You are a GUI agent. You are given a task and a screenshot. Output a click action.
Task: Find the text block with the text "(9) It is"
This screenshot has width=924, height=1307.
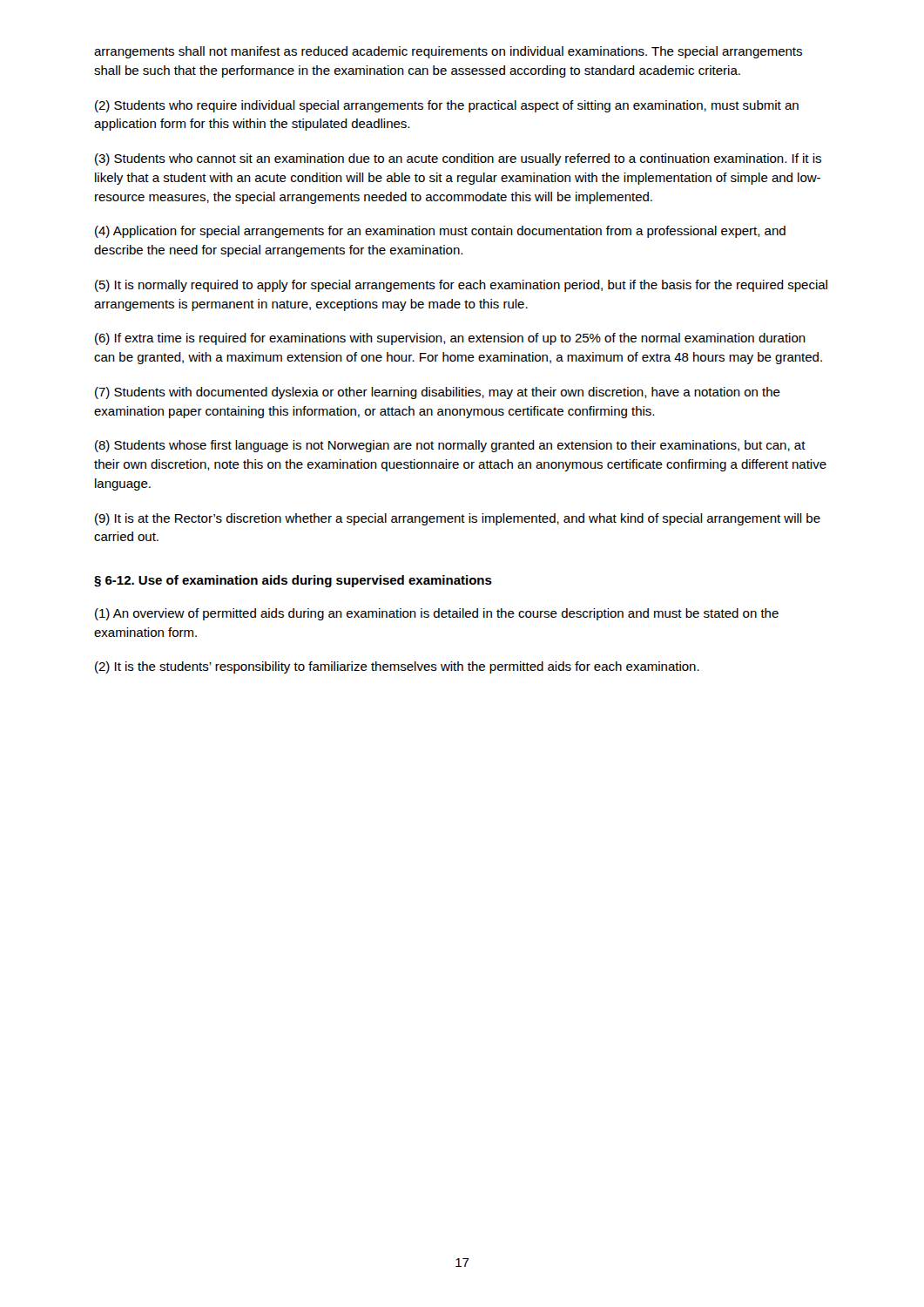(457, 527)
